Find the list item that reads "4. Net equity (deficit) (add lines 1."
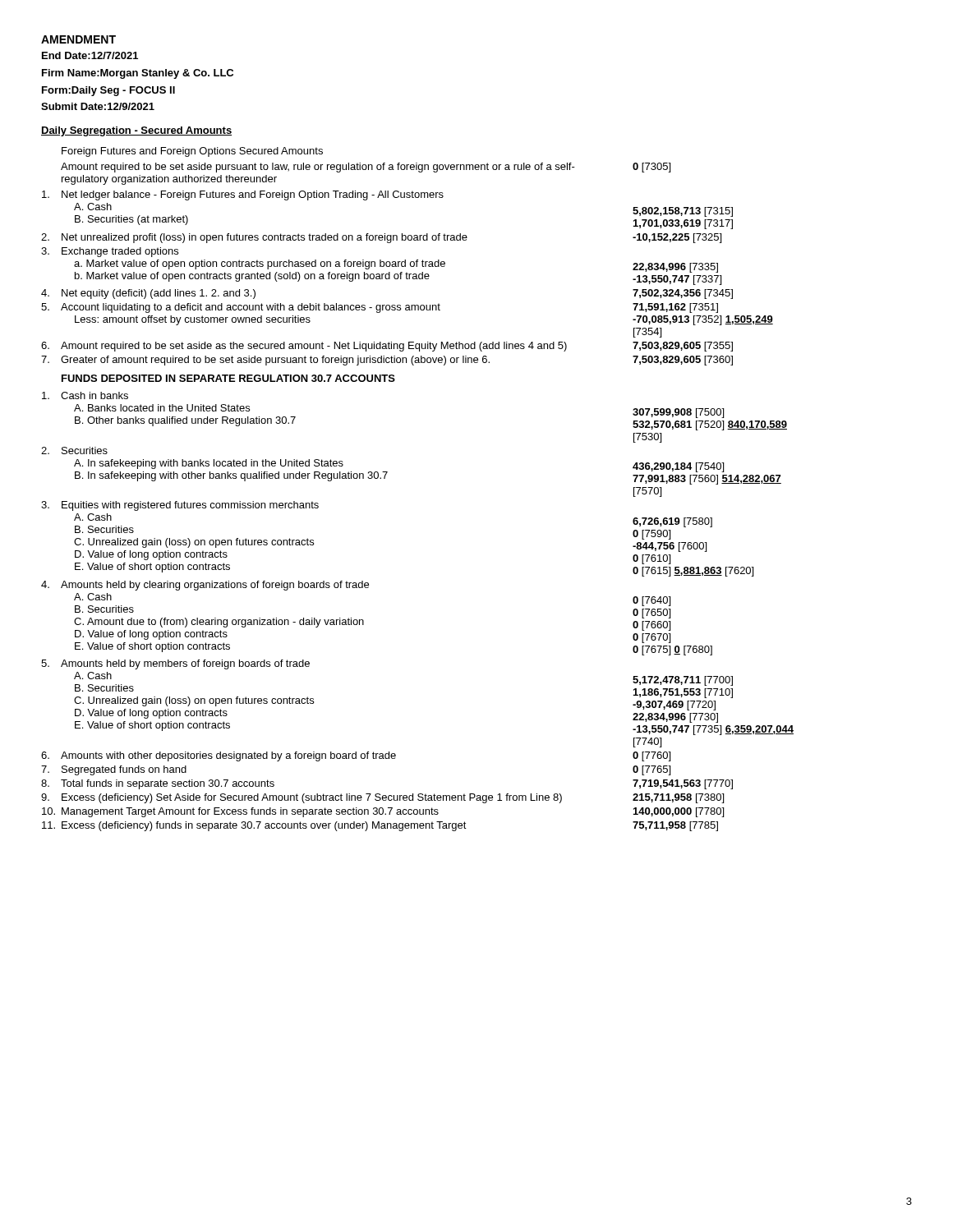This screenshot has height=1232, width=953. (160, 294)
